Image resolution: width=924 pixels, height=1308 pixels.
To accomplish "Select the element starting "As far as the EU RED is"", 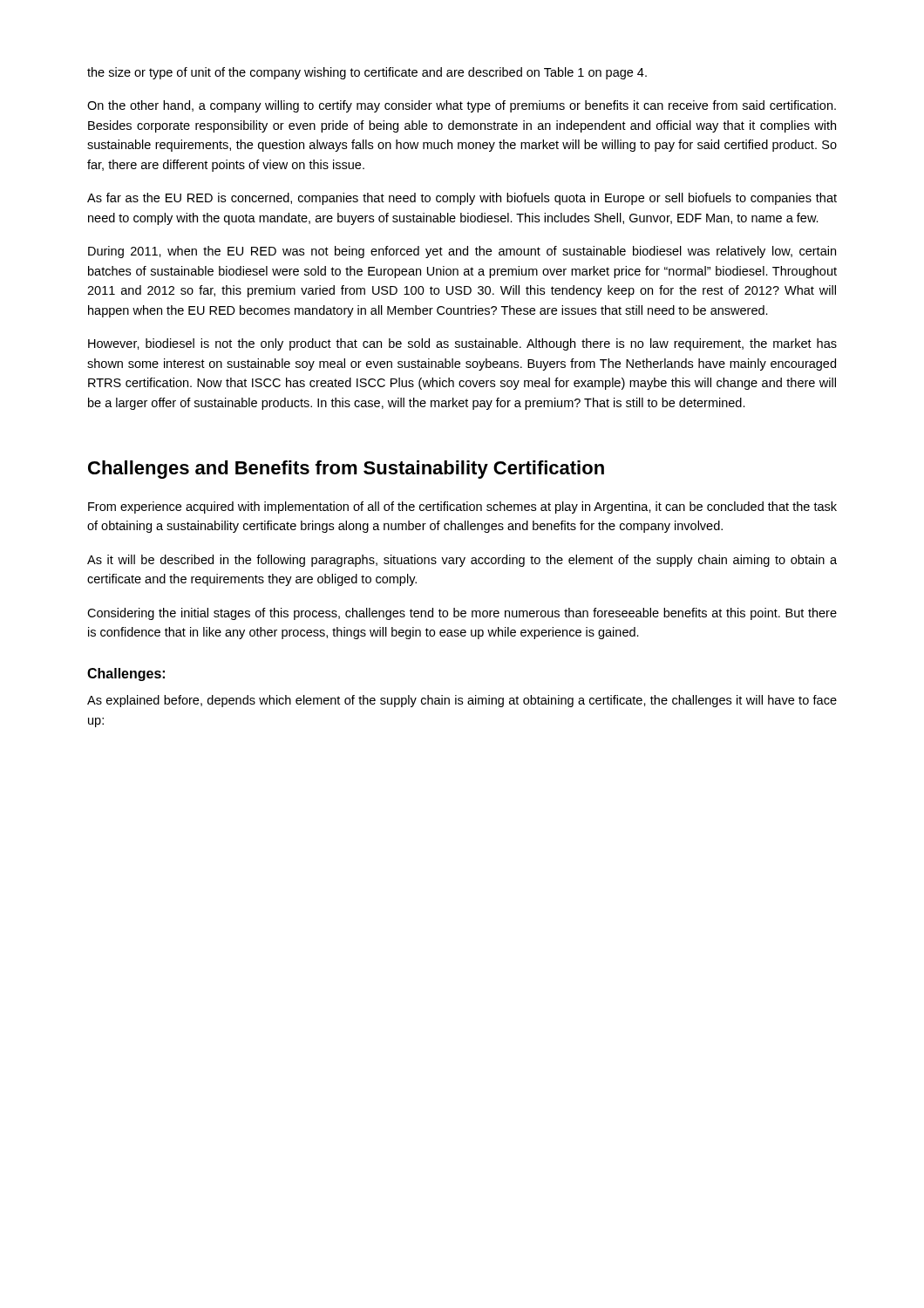I will point(462,208).
